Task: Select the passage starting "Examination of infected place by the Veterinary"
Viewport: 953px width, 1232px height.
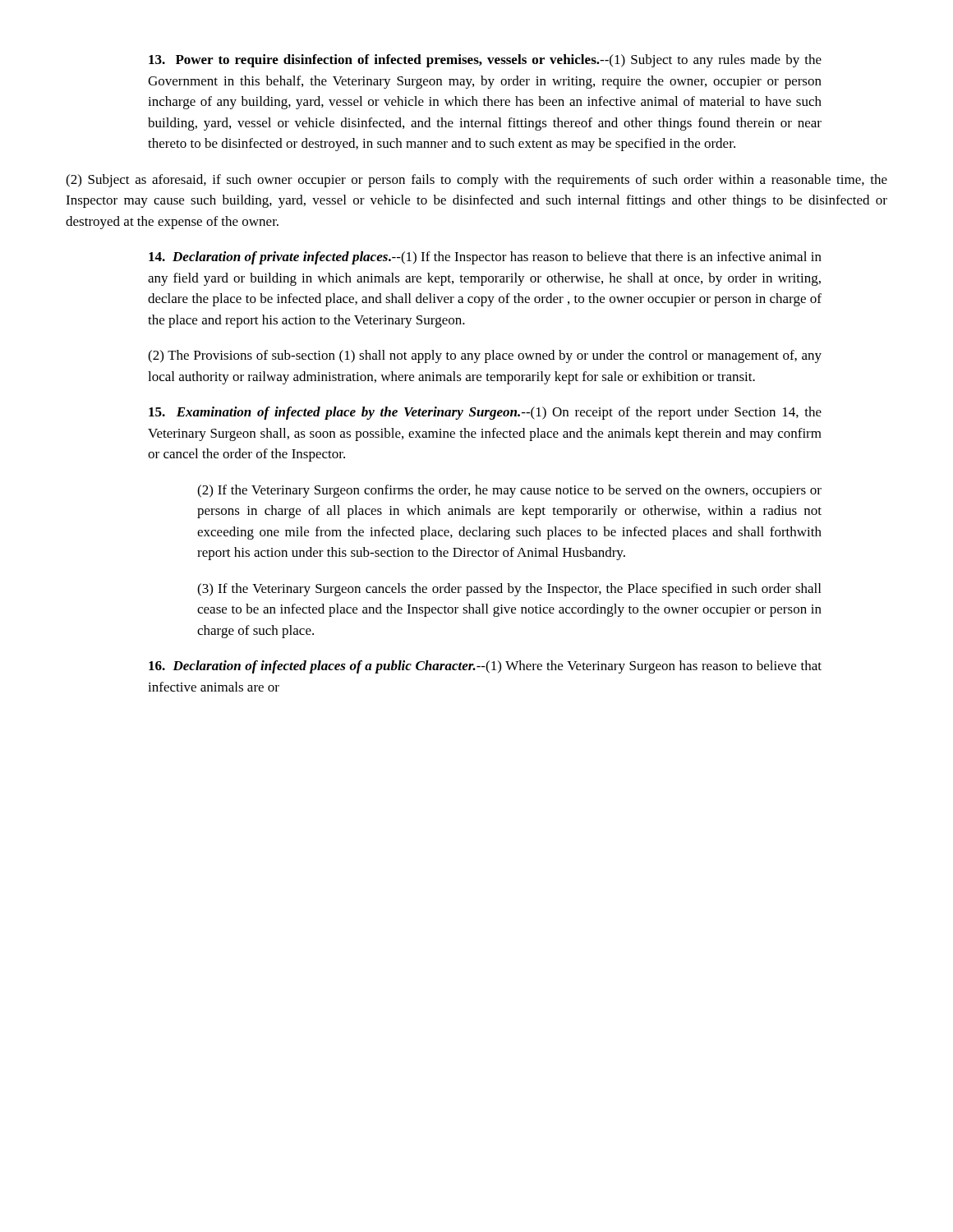Action: click(x=485, y=433)
